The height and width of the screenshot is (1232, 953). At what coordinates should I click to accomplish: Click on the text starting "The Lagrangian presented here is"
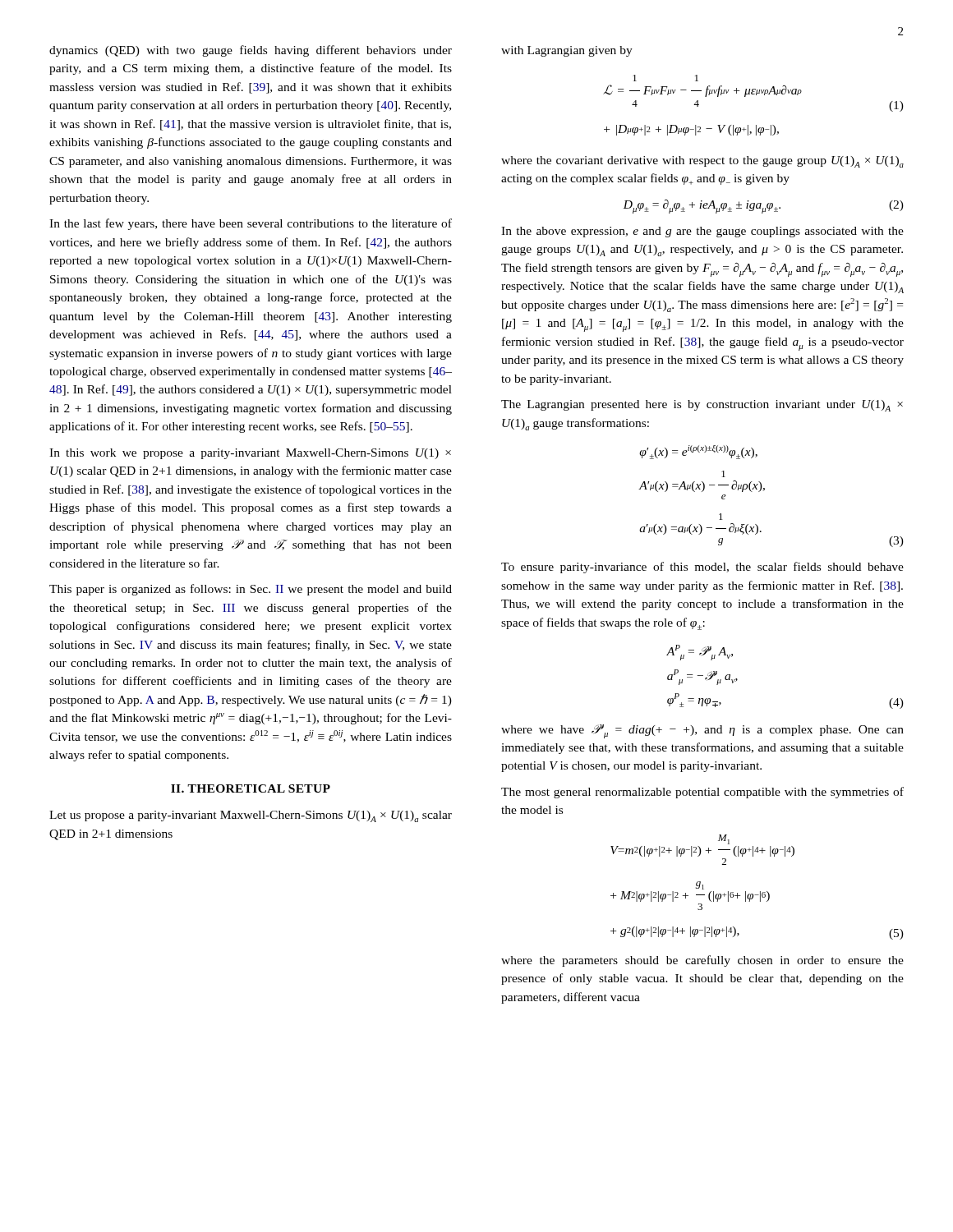[702, 414]
